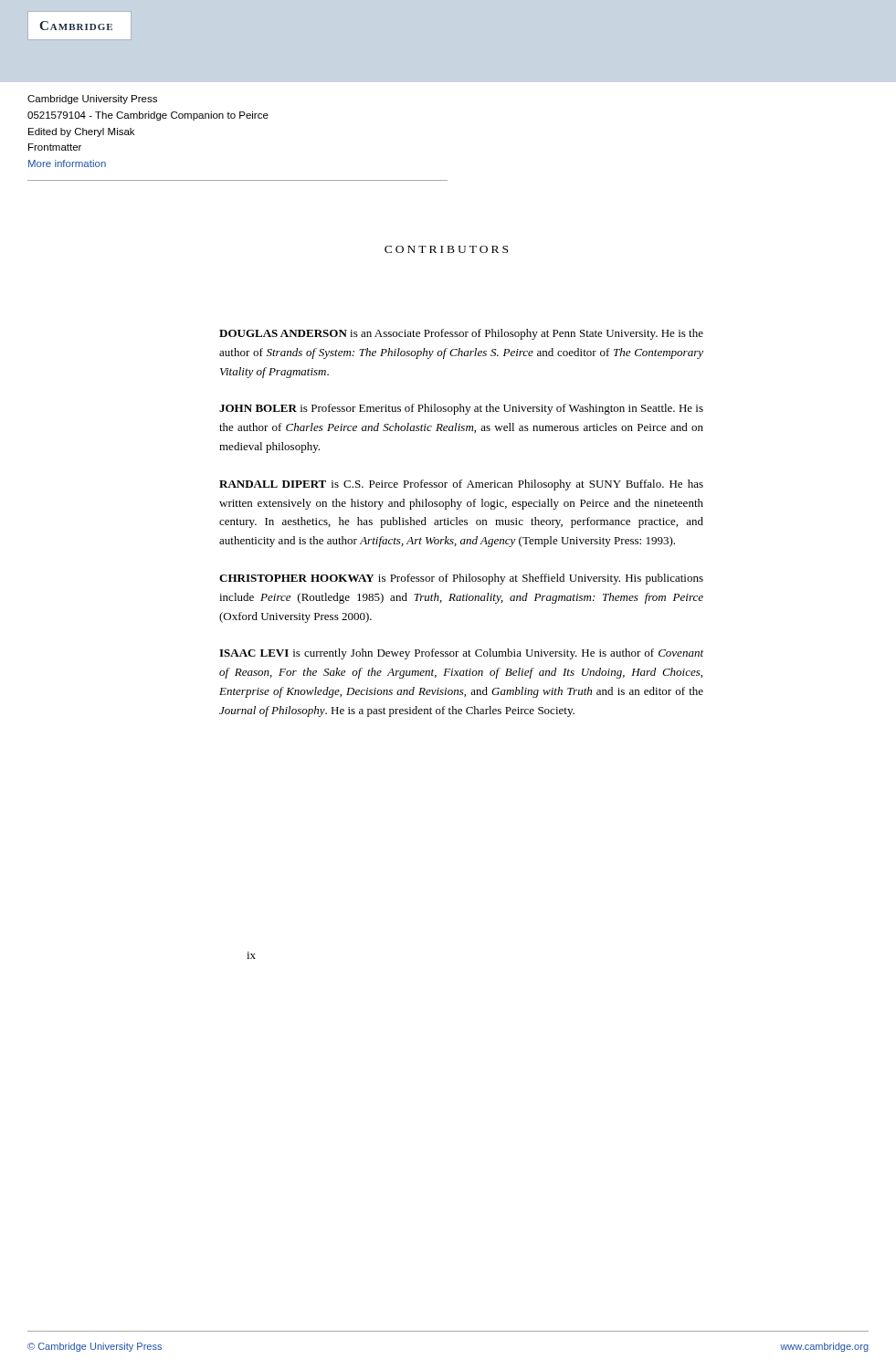The width and height of the screenshot is (896, 1370).
Task: Find the text block containing "ISAAC LEVI is currently John Dewey"
Action: pos(461,681)
